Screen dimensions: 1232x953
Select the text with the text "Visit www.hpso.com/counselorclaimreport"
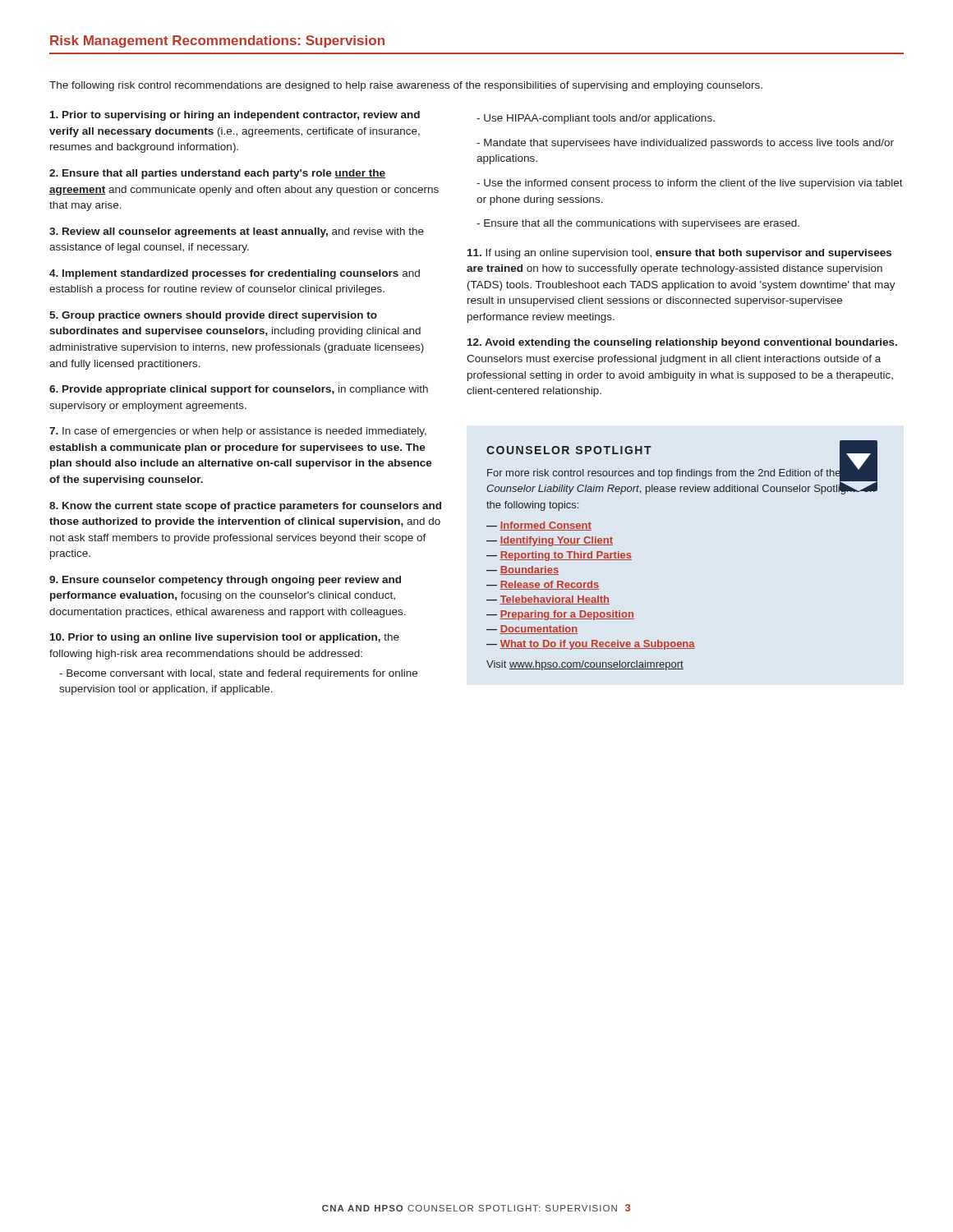click(585, 664)
